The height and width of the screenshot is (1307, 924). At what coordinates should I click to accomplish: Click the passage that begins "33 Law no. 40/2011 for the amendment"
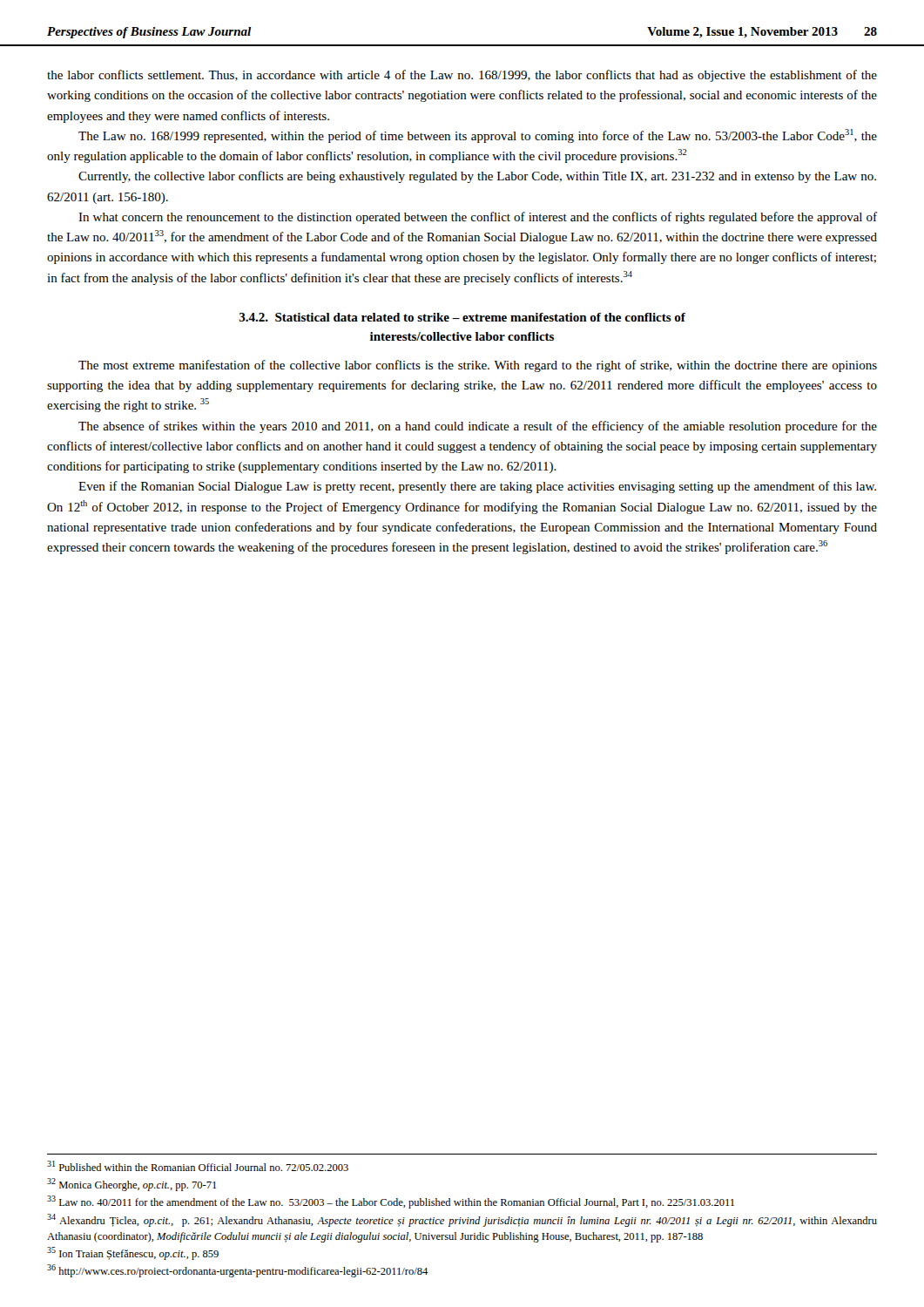coord(391,1202)
